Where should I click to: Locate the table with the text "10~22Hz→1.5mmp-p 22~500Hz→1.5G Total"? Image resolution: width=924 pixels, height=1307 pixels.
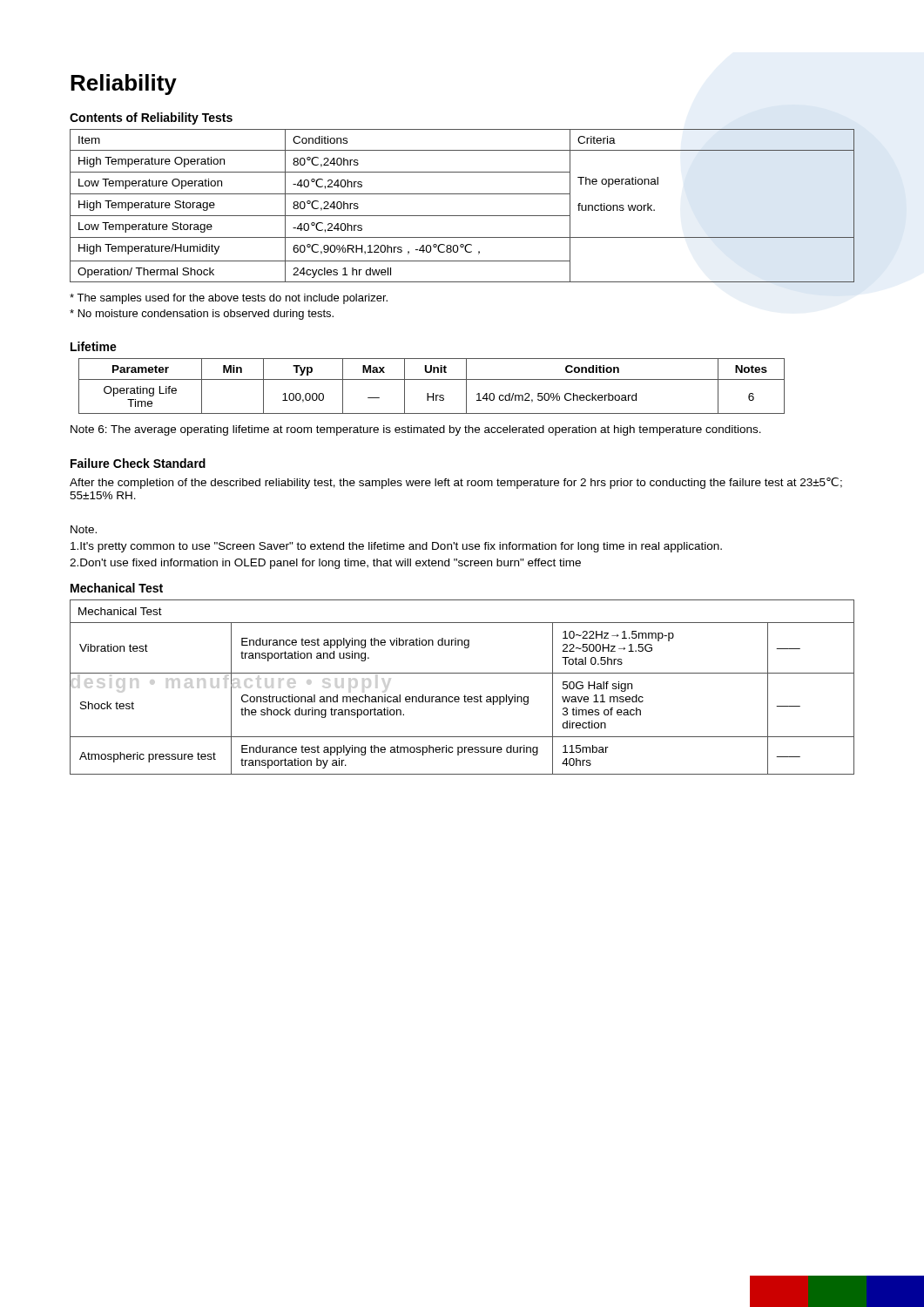click(462, 687)
